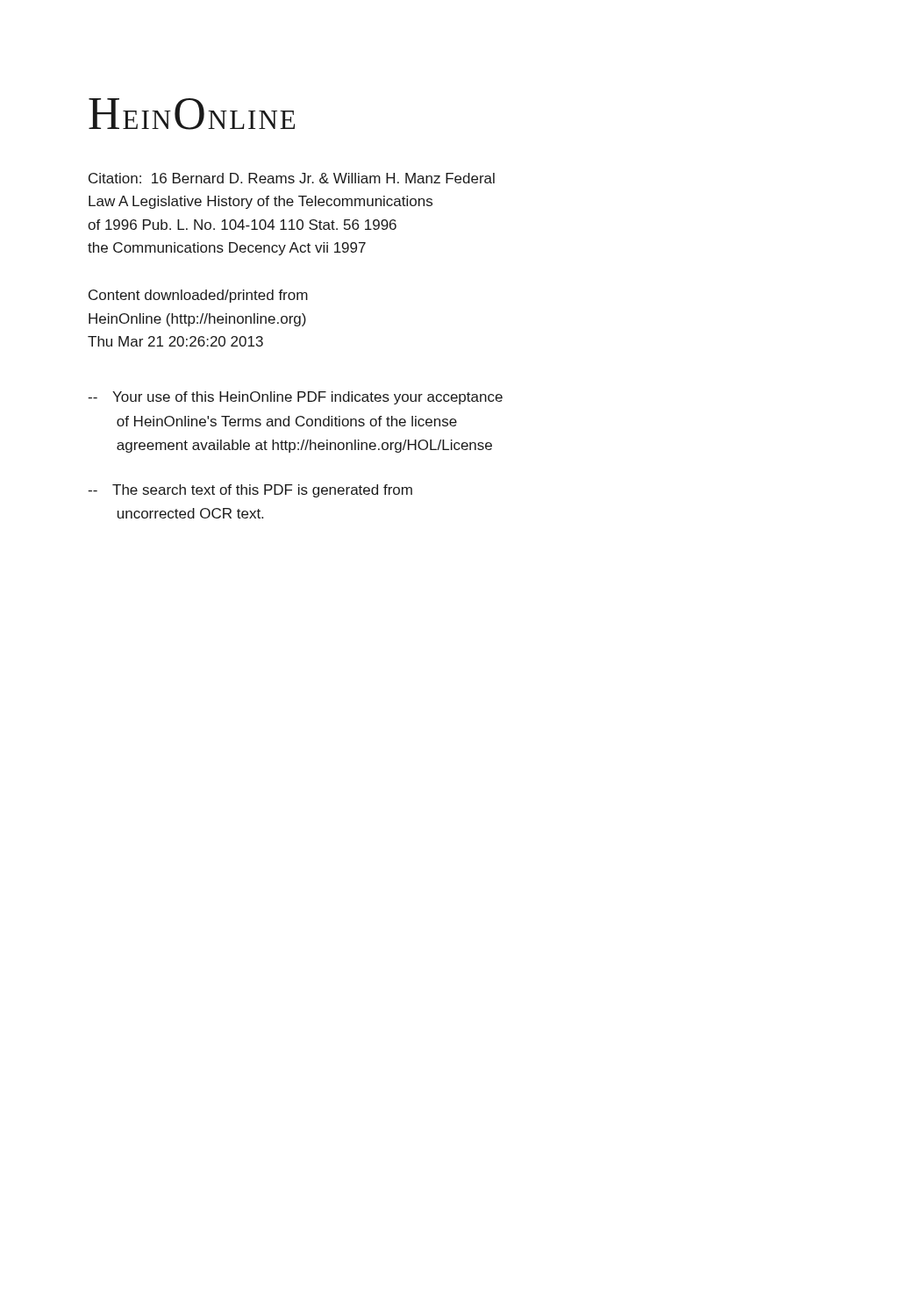The width and height of the screenshot is (921, 1316).
Task: Locate the list item that says "-- The search text of this PDF is"
Action: click(x=250, y=491)
